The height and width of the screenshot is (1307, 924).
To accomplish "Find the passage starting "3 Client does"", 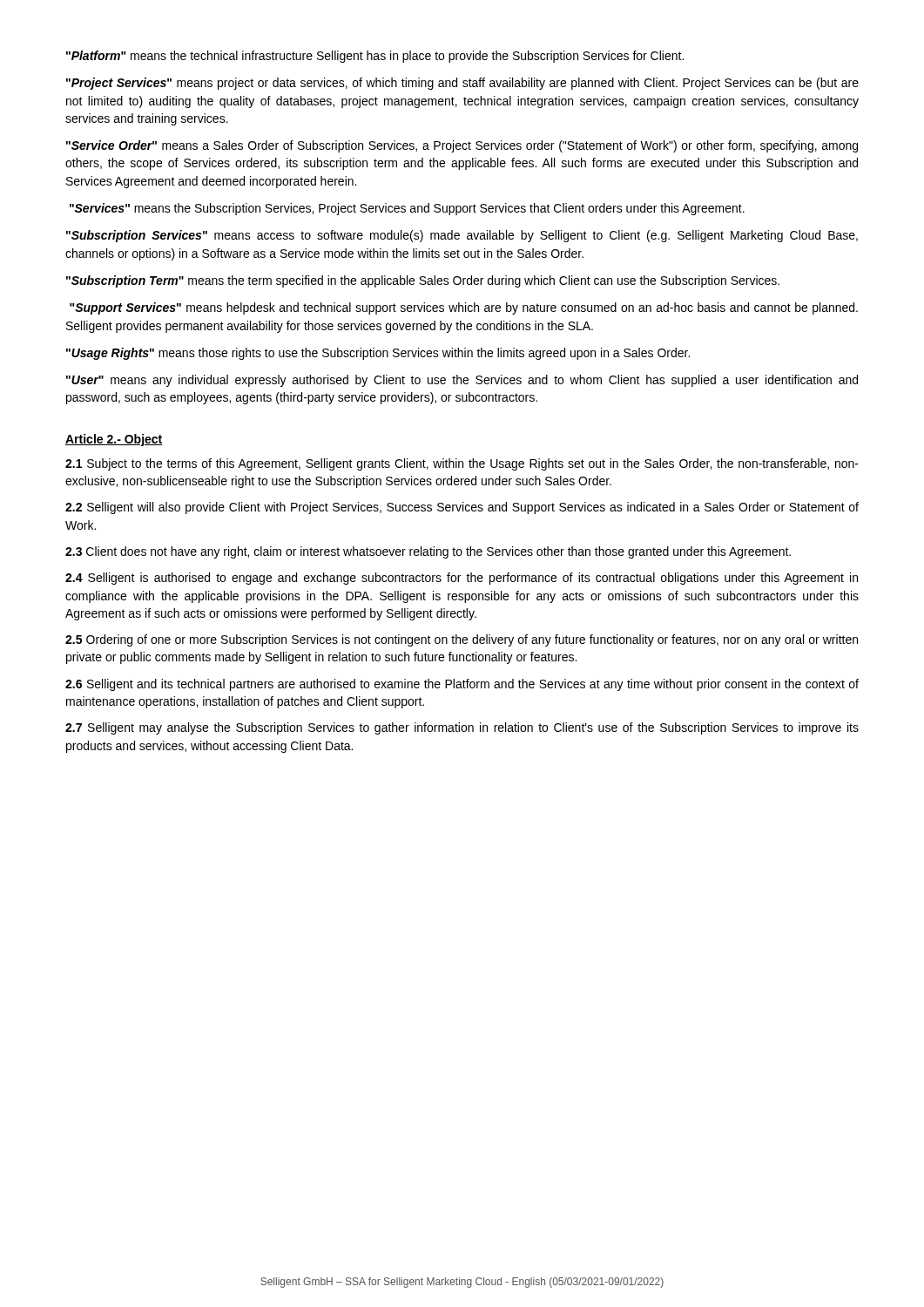I will [x=429, y=551].
